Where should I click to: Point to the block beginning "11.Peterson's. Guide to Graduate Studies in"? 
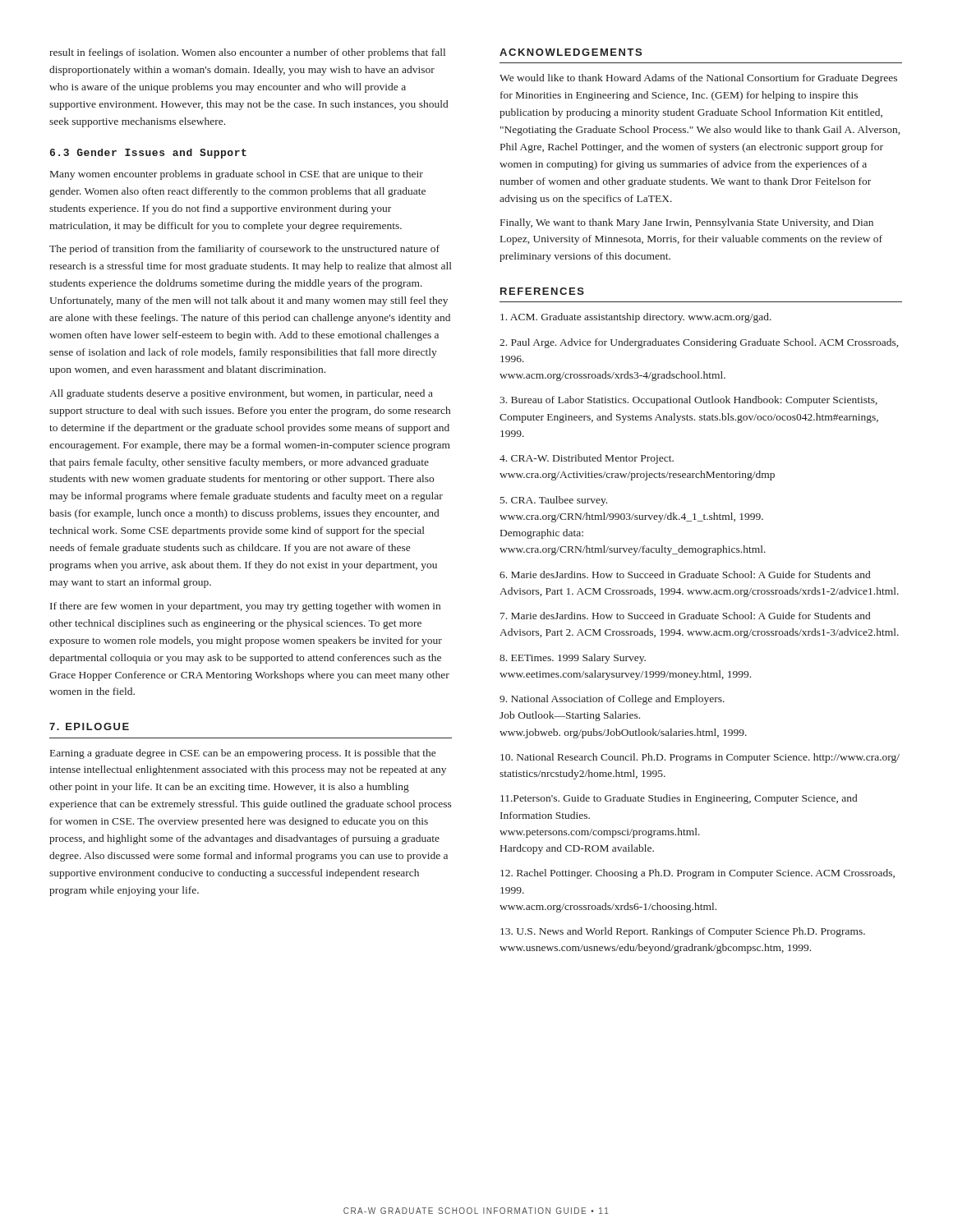tap(701, 824)
